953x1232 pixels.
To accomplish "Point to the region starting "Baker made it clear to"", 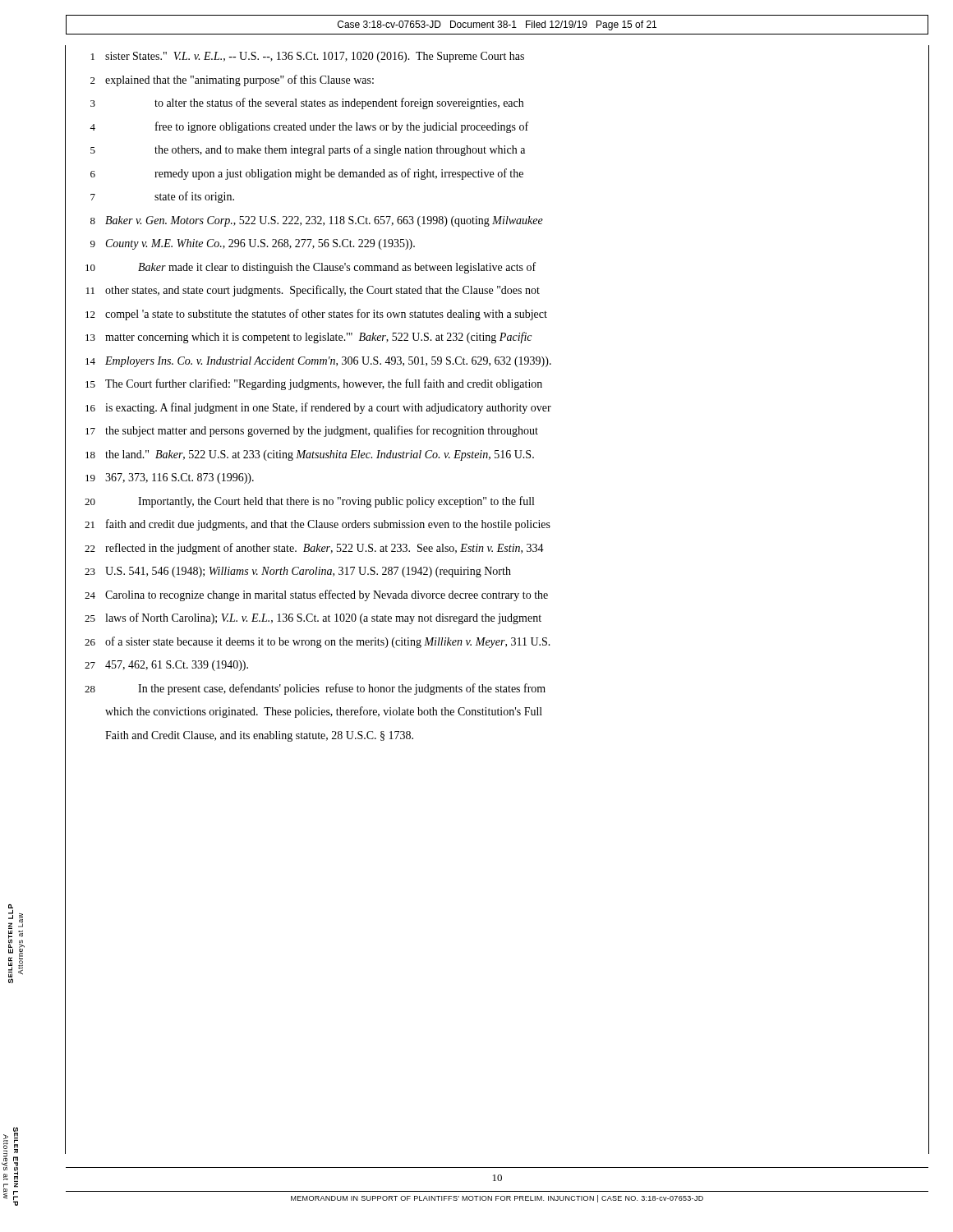I will pyautogui.click(x=511, y=373).
